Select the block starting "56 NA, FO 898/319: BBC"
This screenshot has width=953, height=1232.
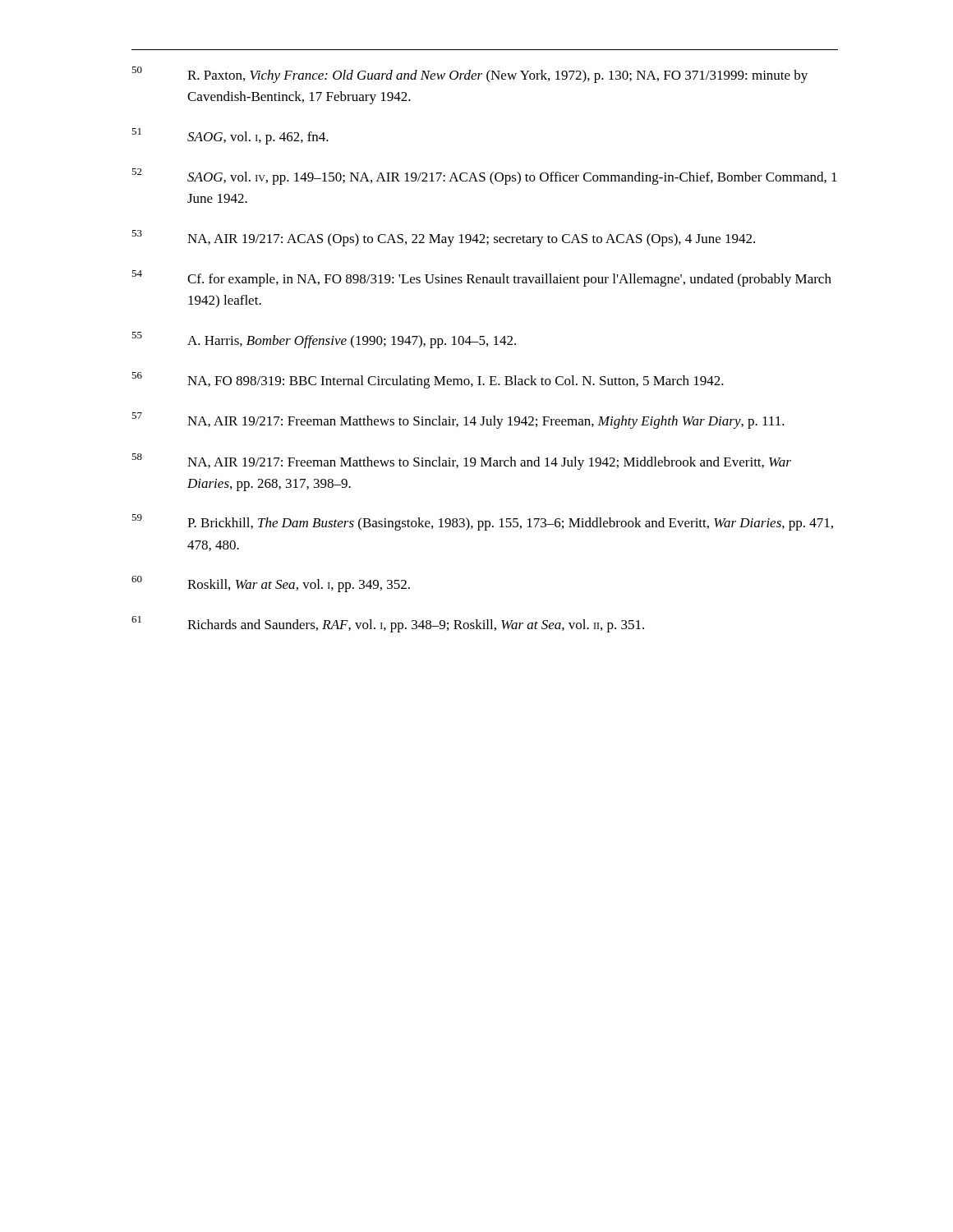485,381
